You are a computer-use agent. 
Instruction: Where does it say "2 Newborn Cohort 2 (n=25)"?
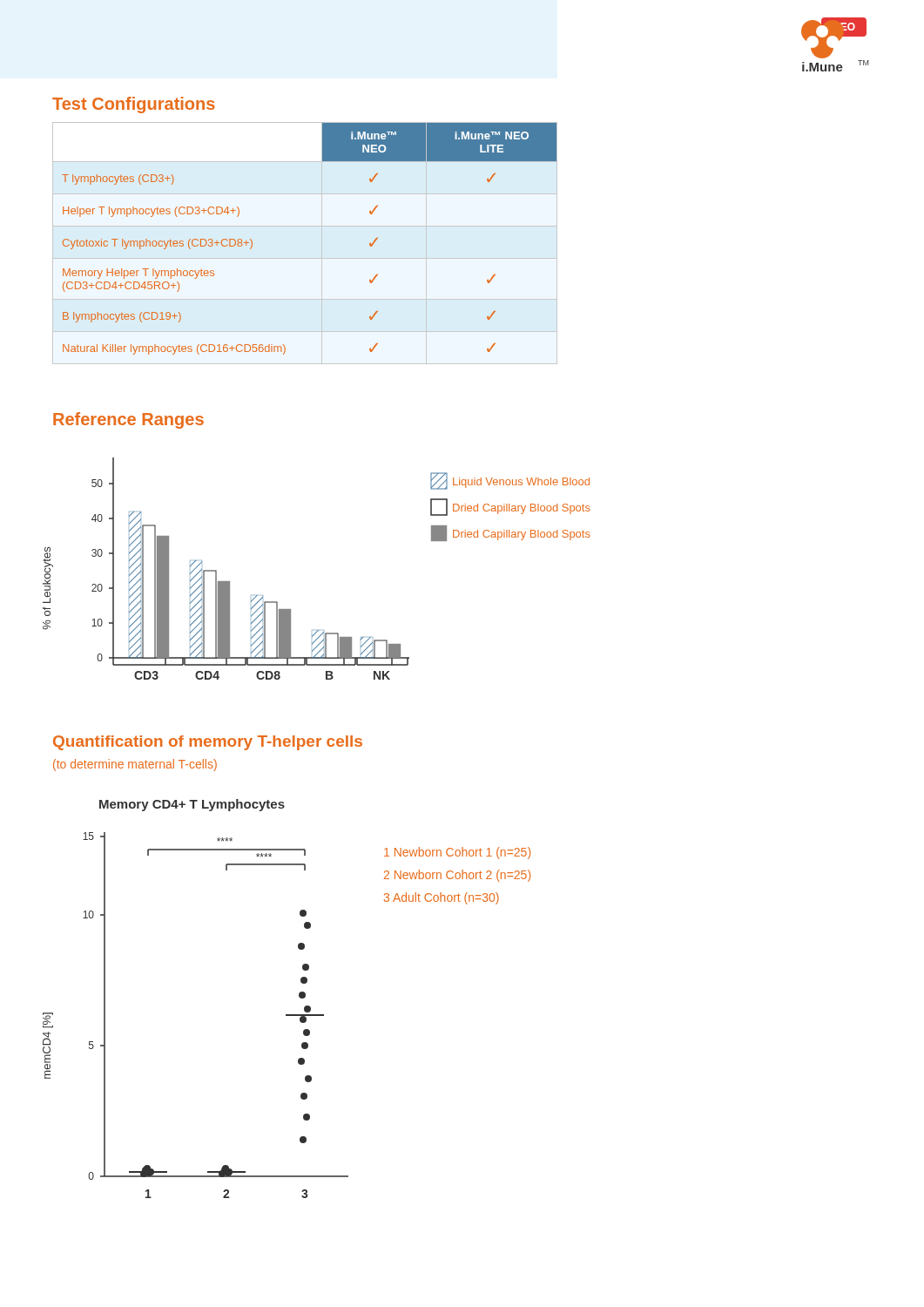(457, 875)
